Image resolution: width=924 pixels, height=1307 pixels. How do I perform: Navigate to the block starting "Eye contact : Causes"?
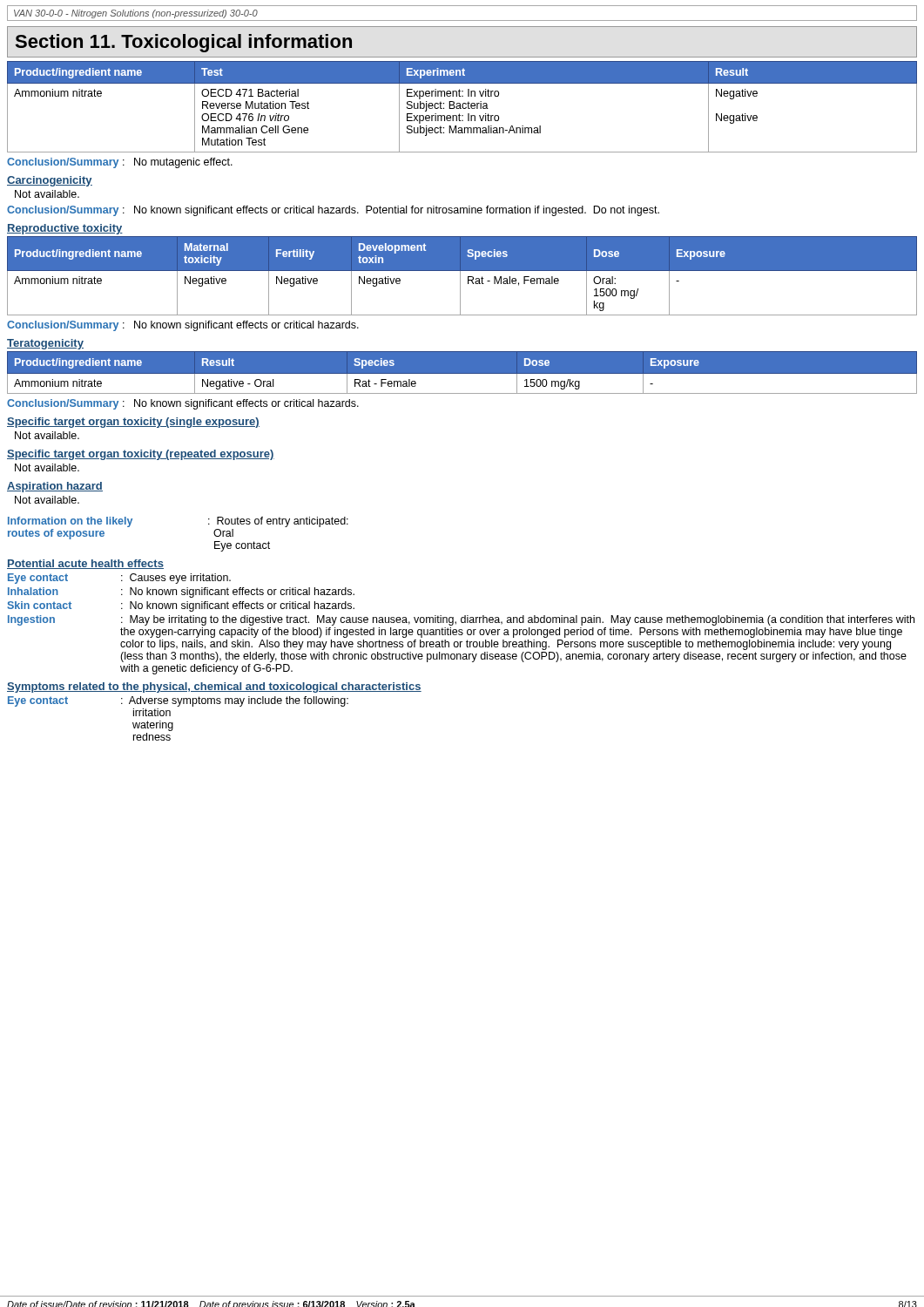[119, 578]
